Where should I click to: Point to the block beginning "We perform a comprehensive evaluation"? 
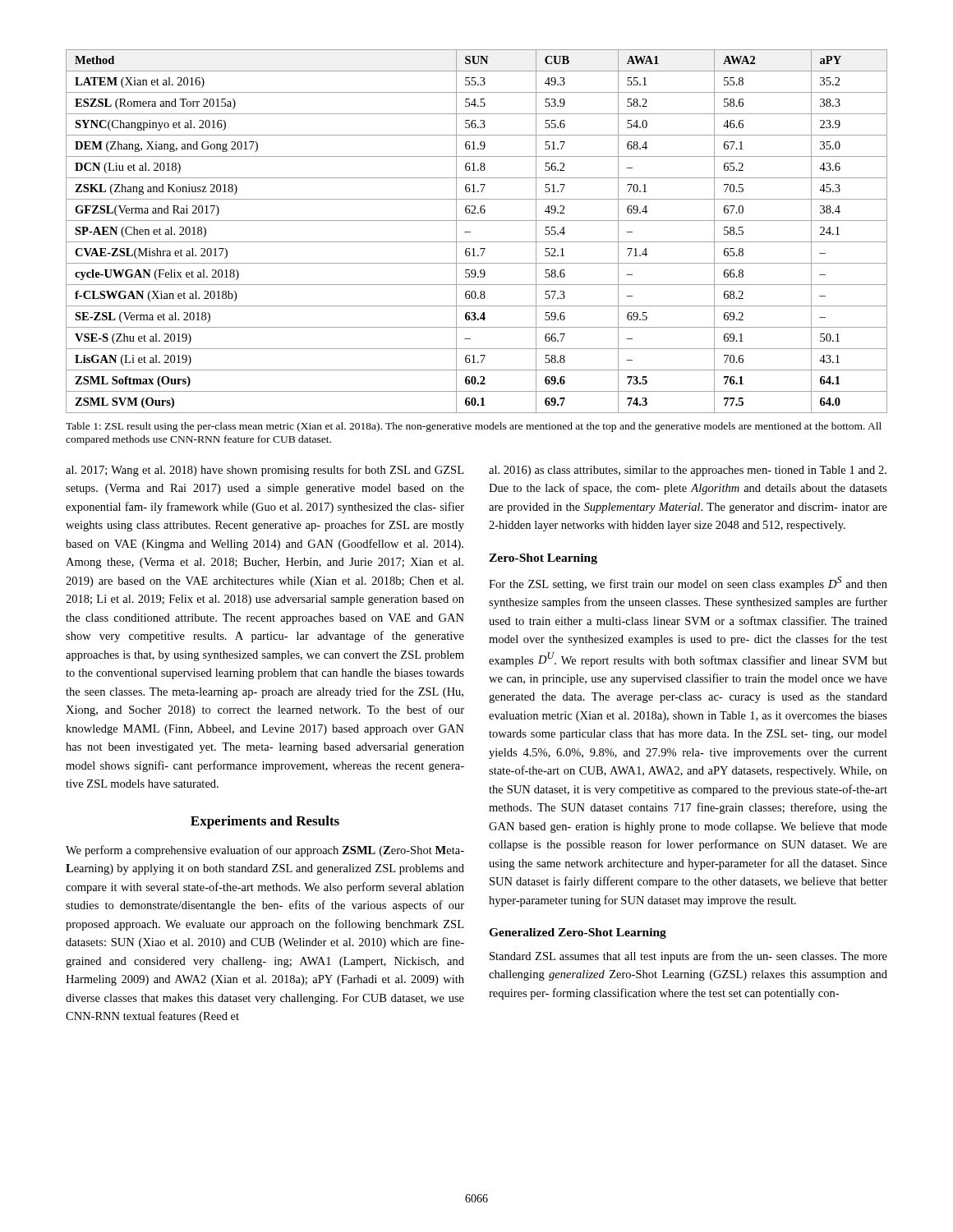tap(265, 933)
